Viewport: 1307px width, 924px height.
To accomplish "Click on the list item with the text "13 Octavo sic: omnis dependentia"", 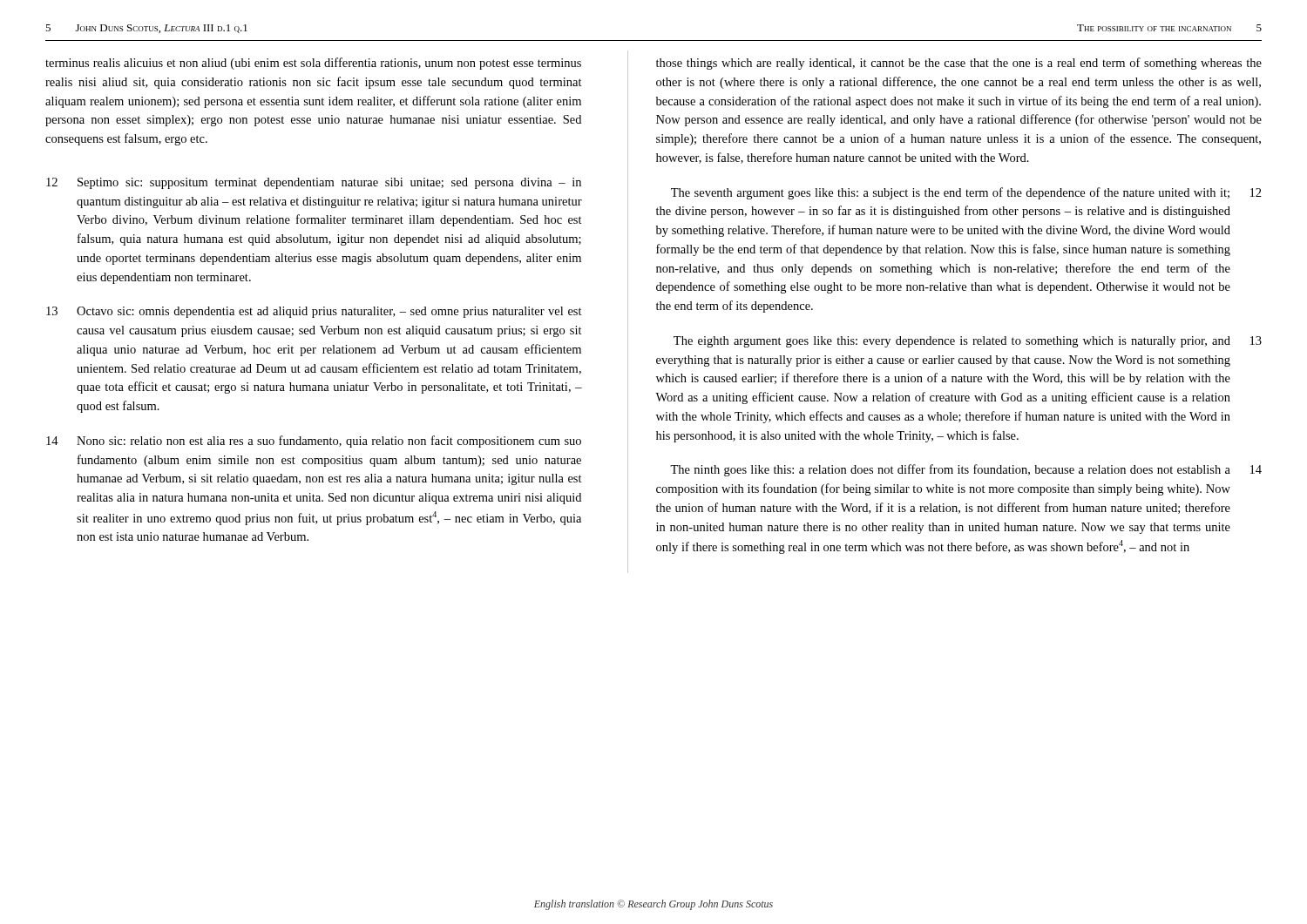I will coord(313,359).
